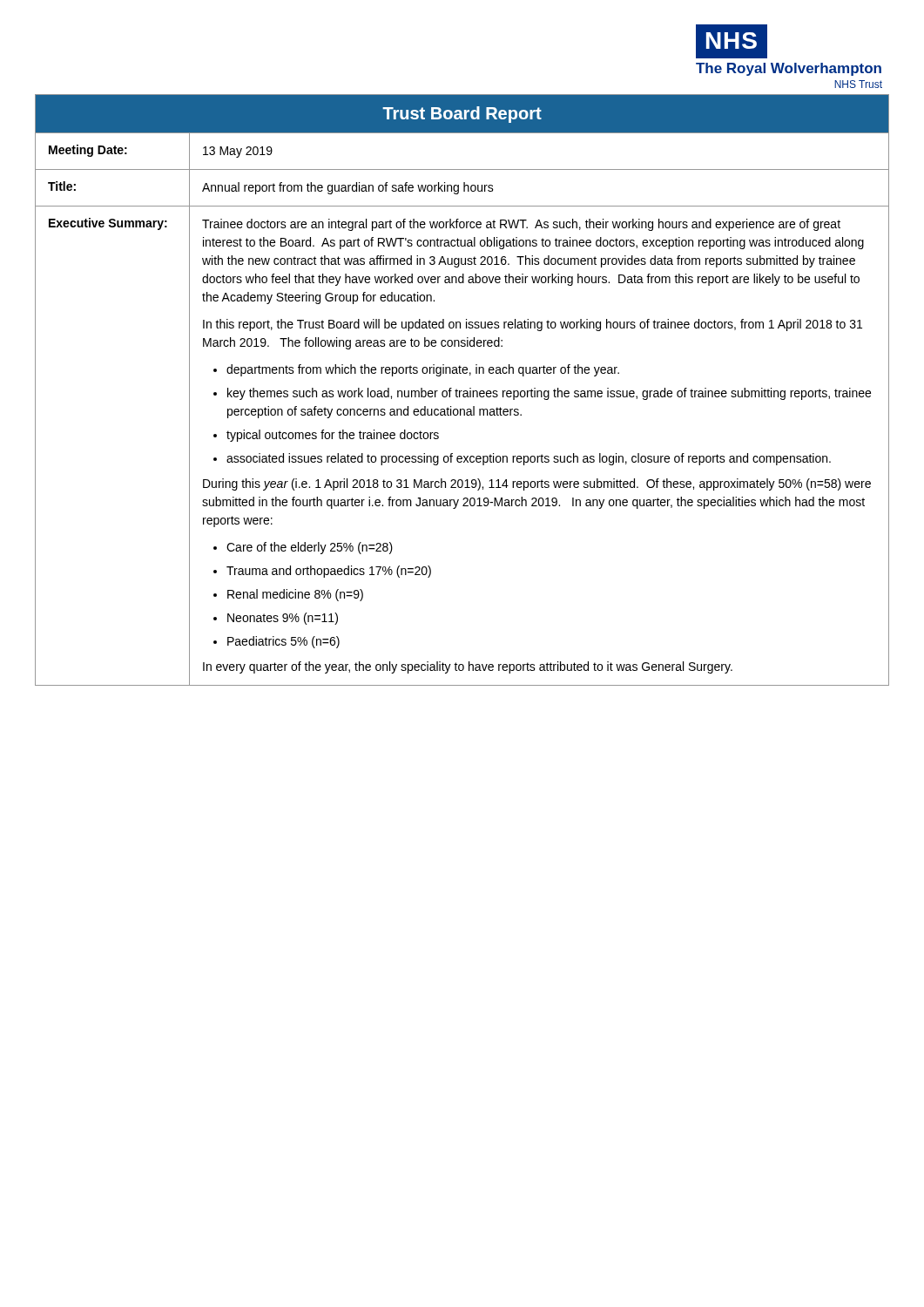
Task: Click on the text block with the text "Annual report from the guardian"
Action: (x=348, y=187)
